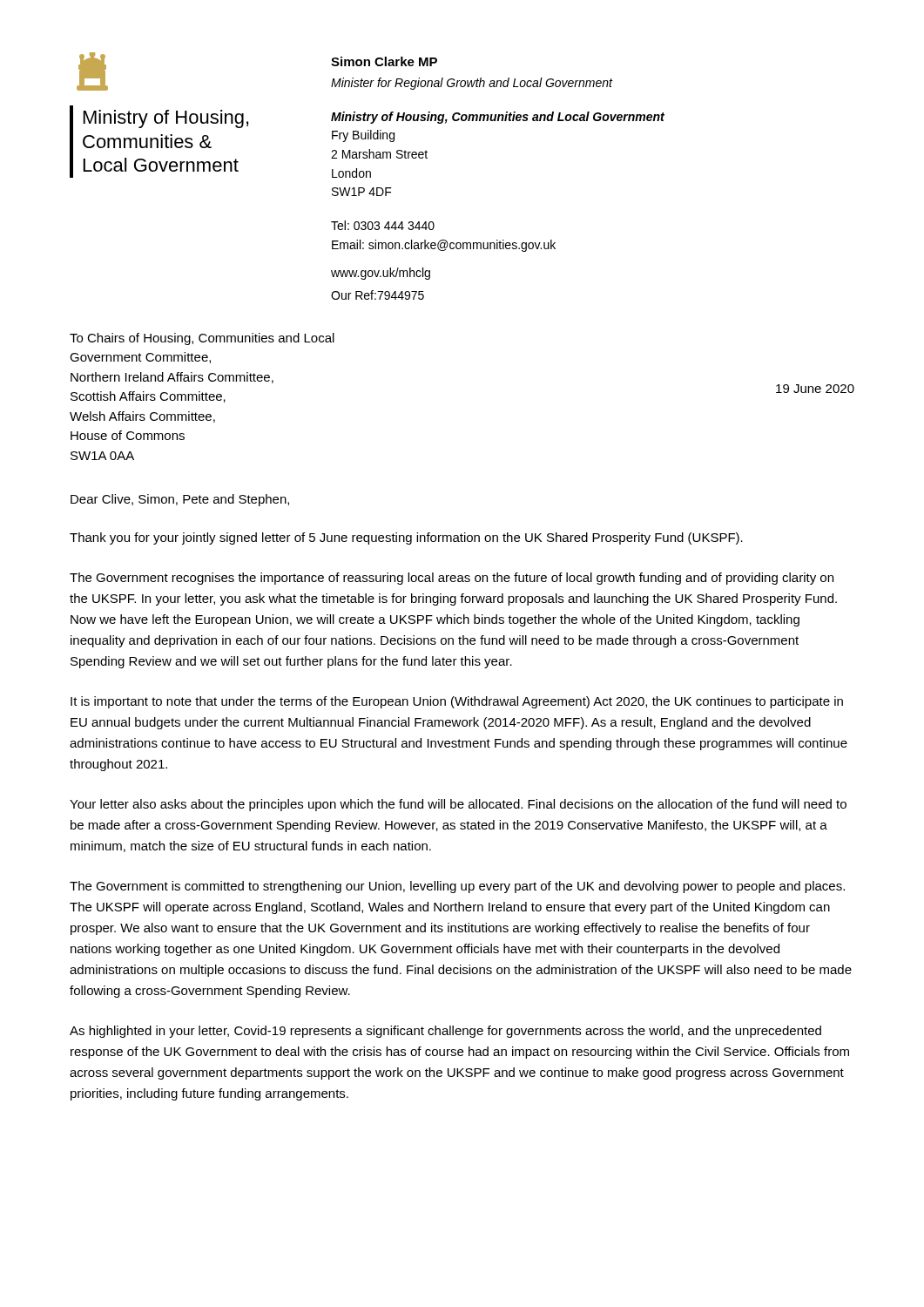Image resolution: width=924 pixels, height=1307 pixels.
Task: Locate the text with the text "Tel: 0303 444 3440 Email: simon.clarke@communities.gov.uk"
Action: [443, 235]
